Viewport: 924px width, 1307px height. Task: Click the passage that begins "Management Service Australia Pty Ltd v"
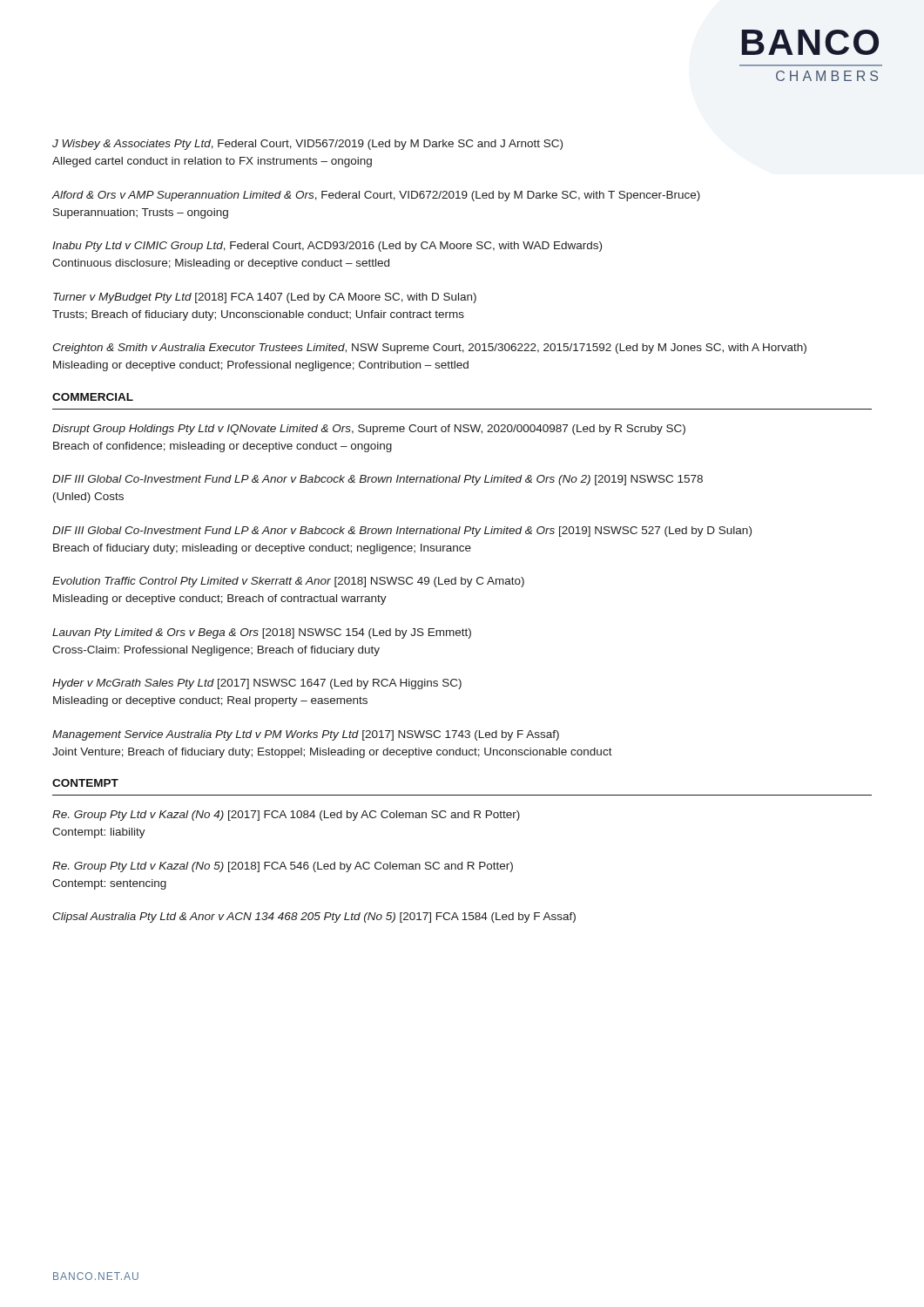click(332, 742)
